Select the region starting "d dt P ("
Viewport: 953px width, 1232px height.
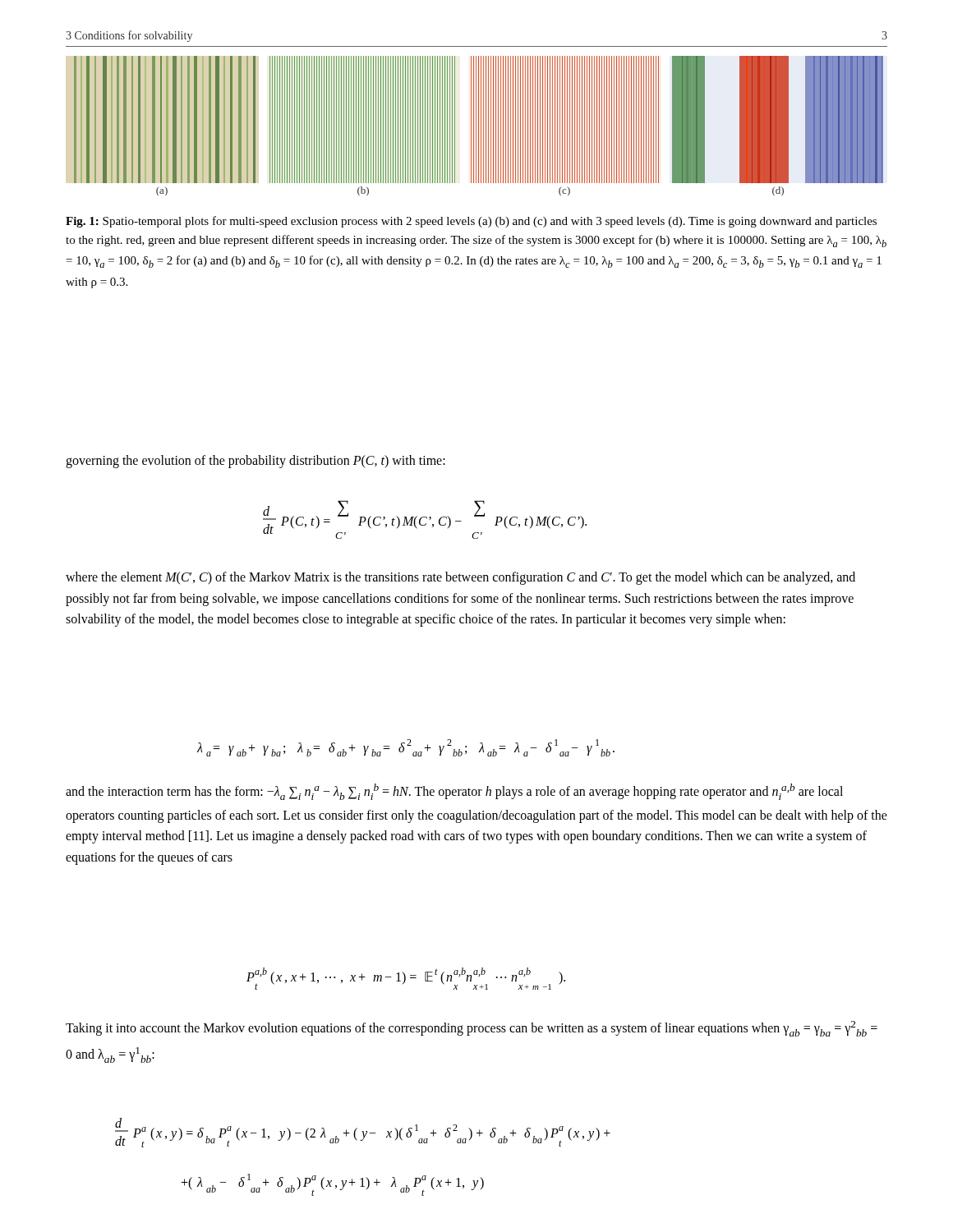coord(476,522)
